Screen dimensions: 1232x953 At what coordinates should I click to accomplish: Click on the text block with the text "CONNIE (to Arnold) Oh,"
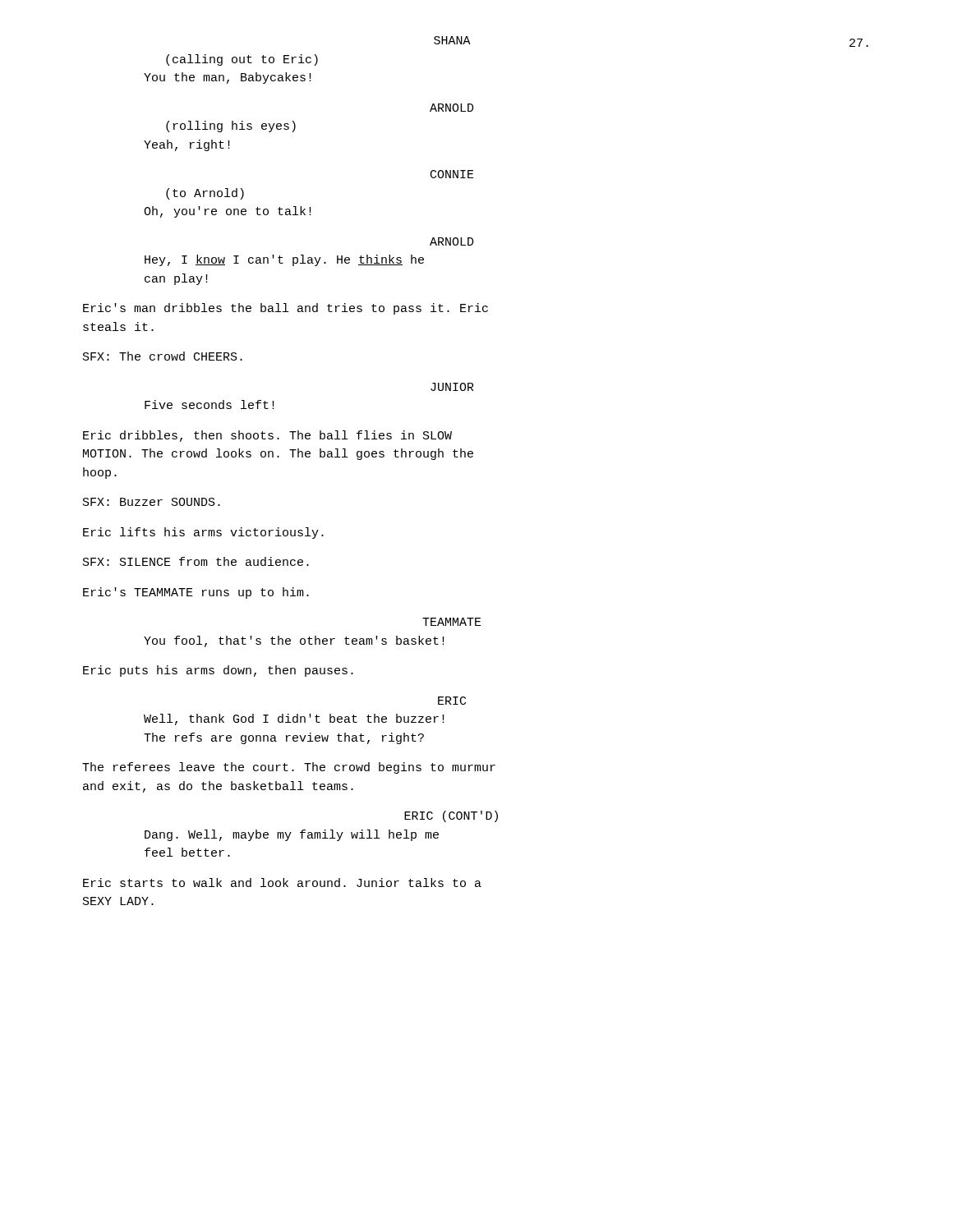(452, 174)
